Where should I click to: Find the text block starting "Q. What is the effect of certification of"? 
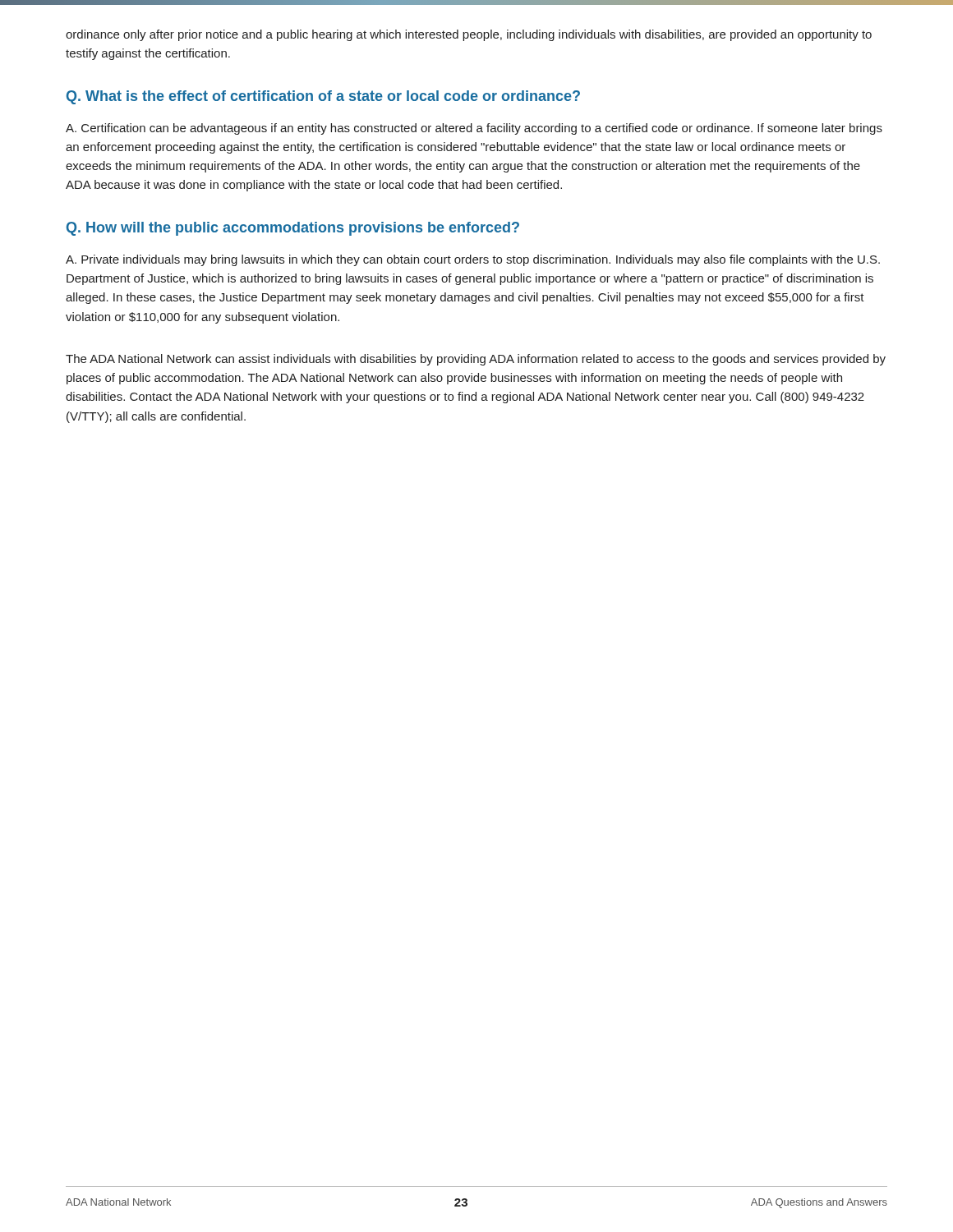pyautogui.click(x=323, y=96)
